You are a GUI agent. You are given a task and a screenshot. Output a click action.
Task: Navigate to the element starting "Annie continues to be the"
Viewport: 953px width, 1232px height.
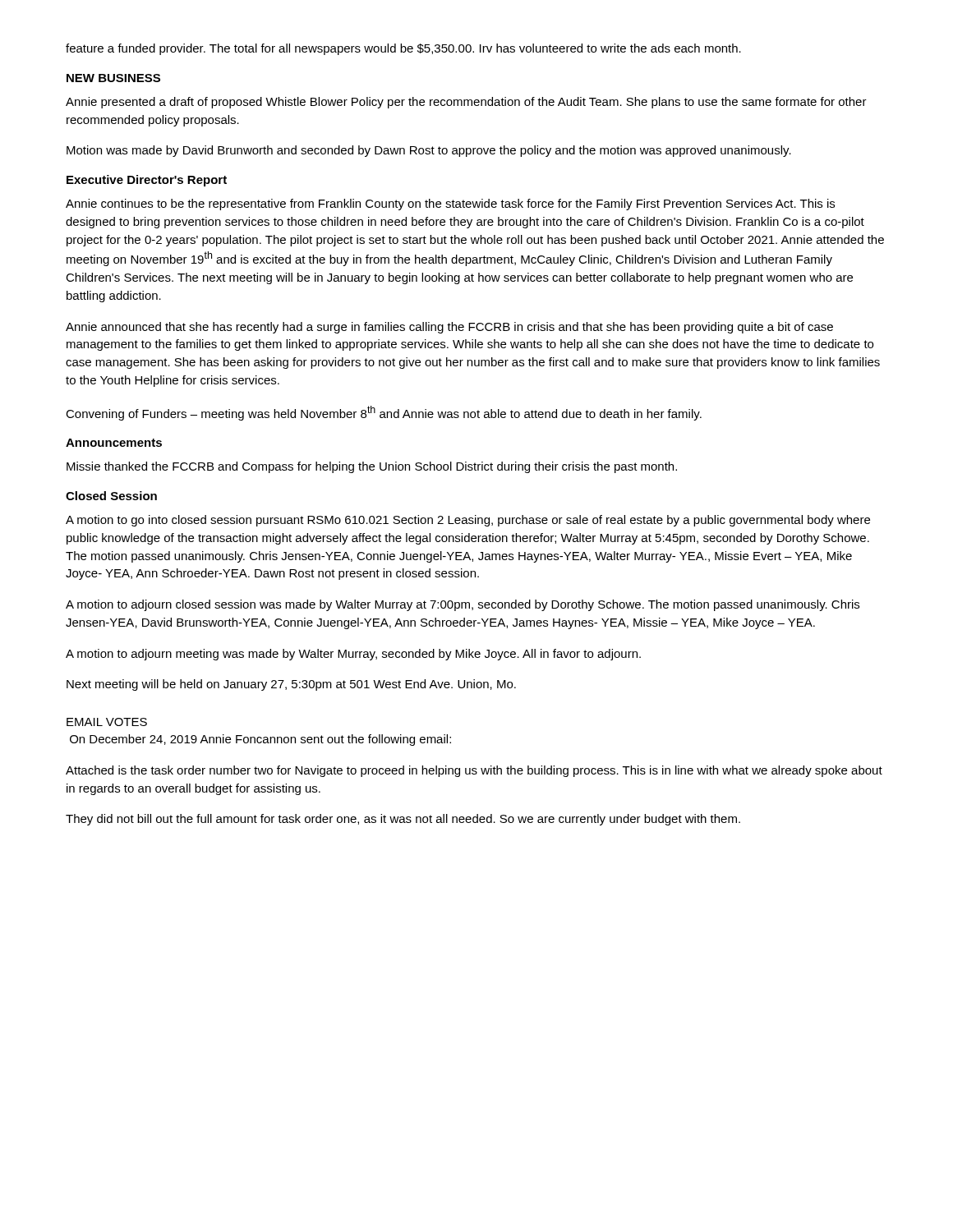click(x=475, y=249)
